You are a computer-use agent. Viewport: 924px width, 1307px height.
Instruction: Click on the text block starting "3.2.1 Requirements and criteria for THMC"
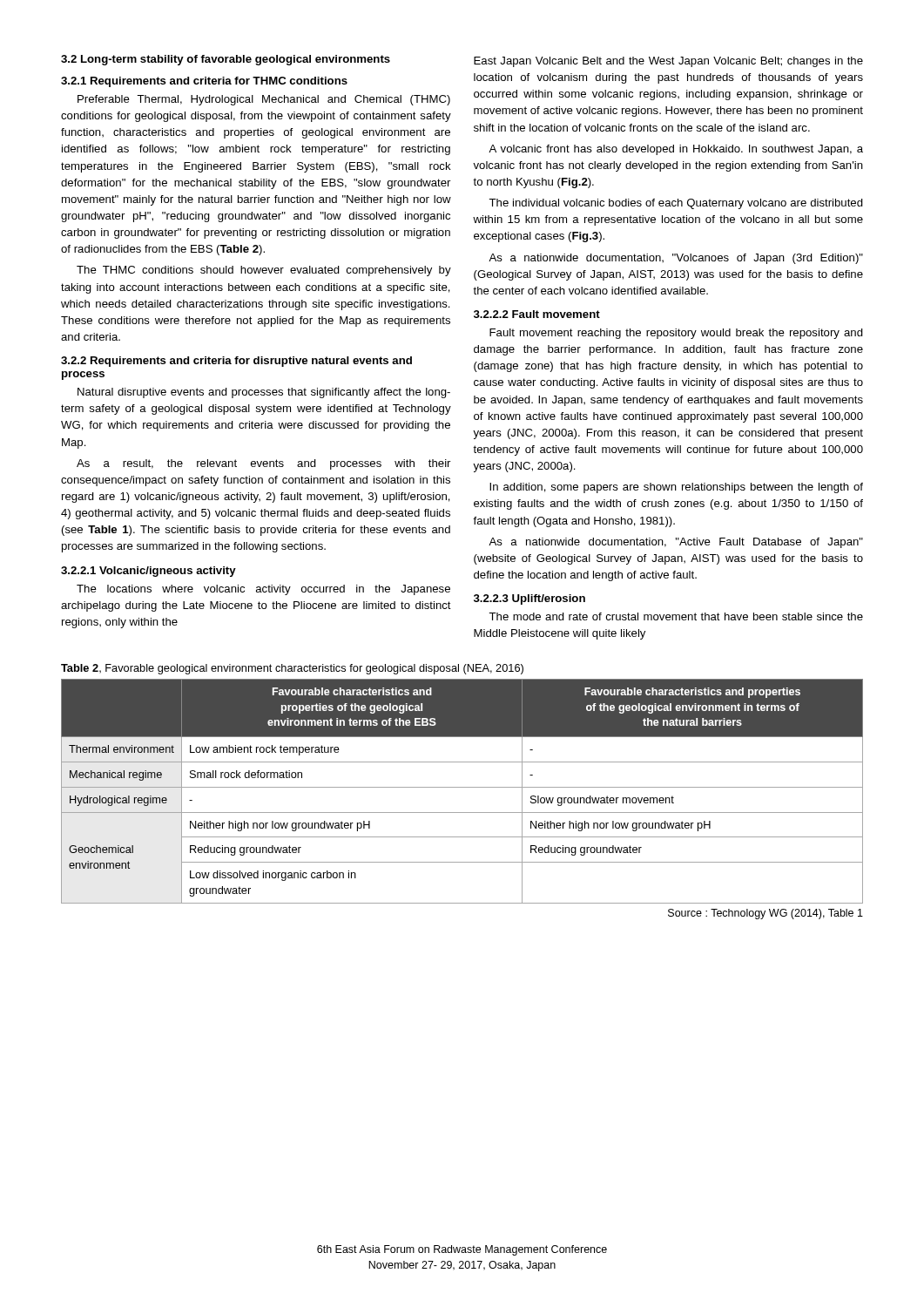click(x=204, y=81)
